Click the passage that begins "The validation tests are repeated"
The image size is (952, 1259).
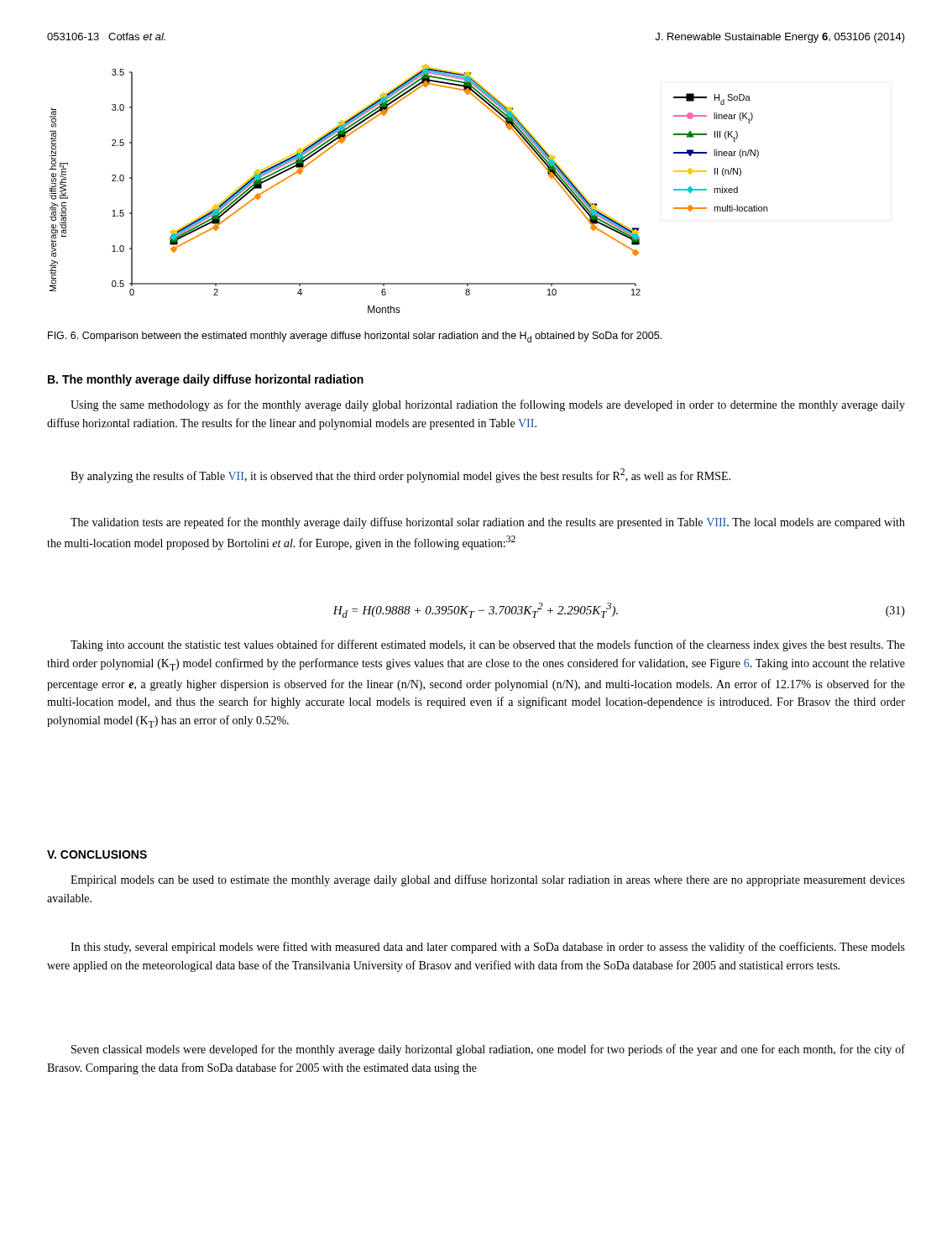476,533
